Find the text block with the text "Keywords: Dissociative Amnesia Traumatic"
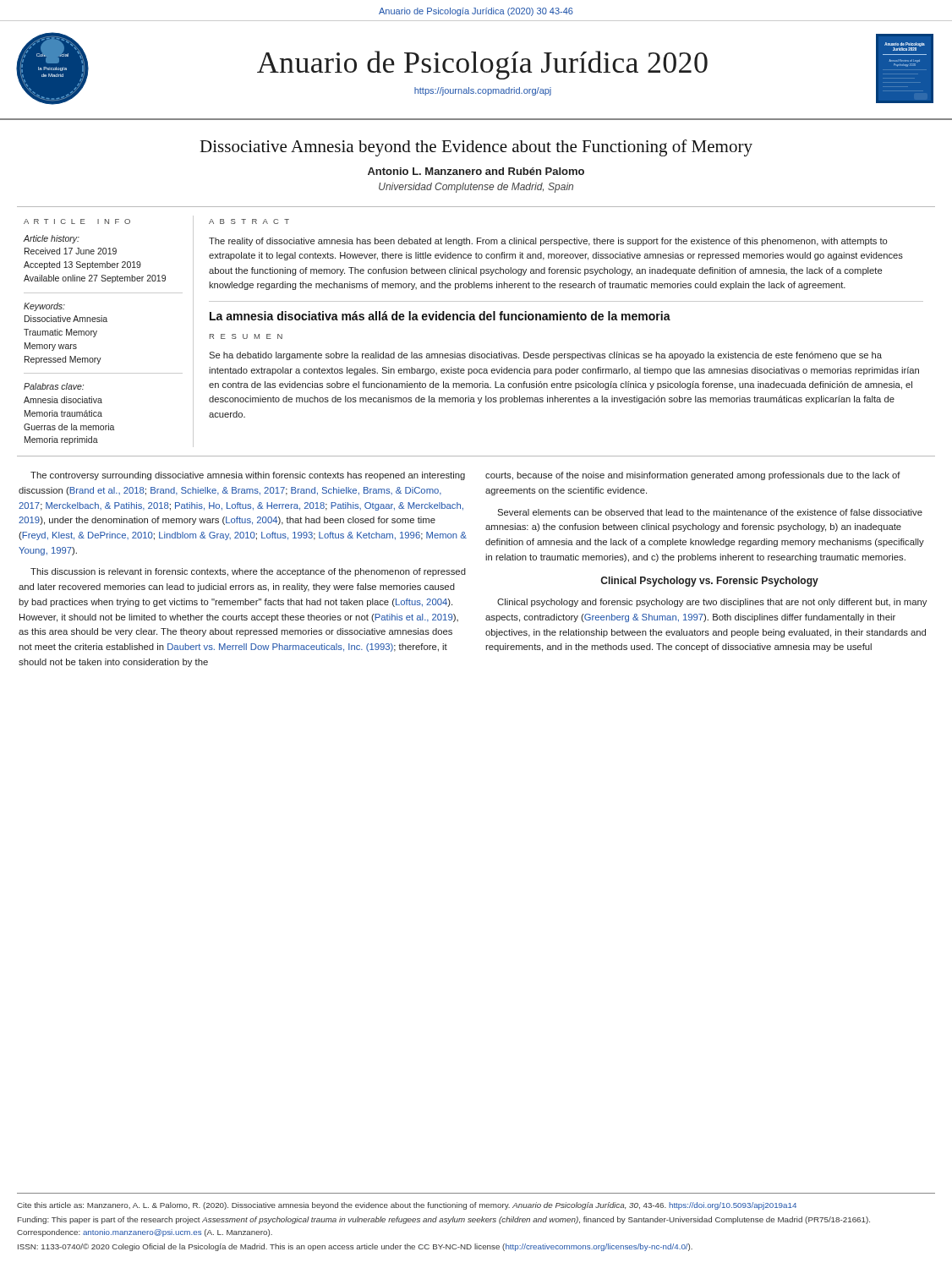The image size is (952, 1268). click(x=66, y=332)
